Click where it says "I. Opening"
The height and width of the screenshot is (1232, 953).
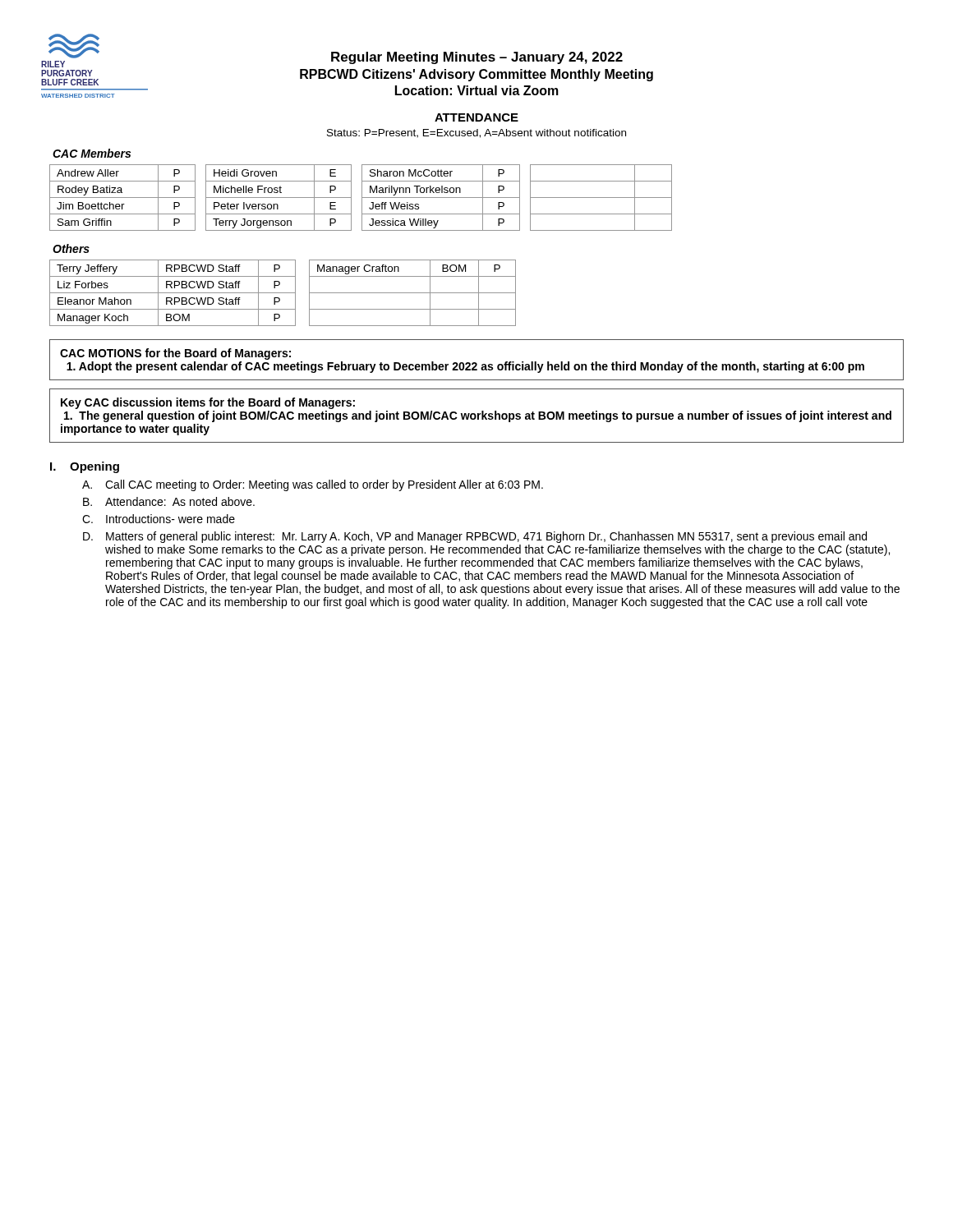(85, 466)
